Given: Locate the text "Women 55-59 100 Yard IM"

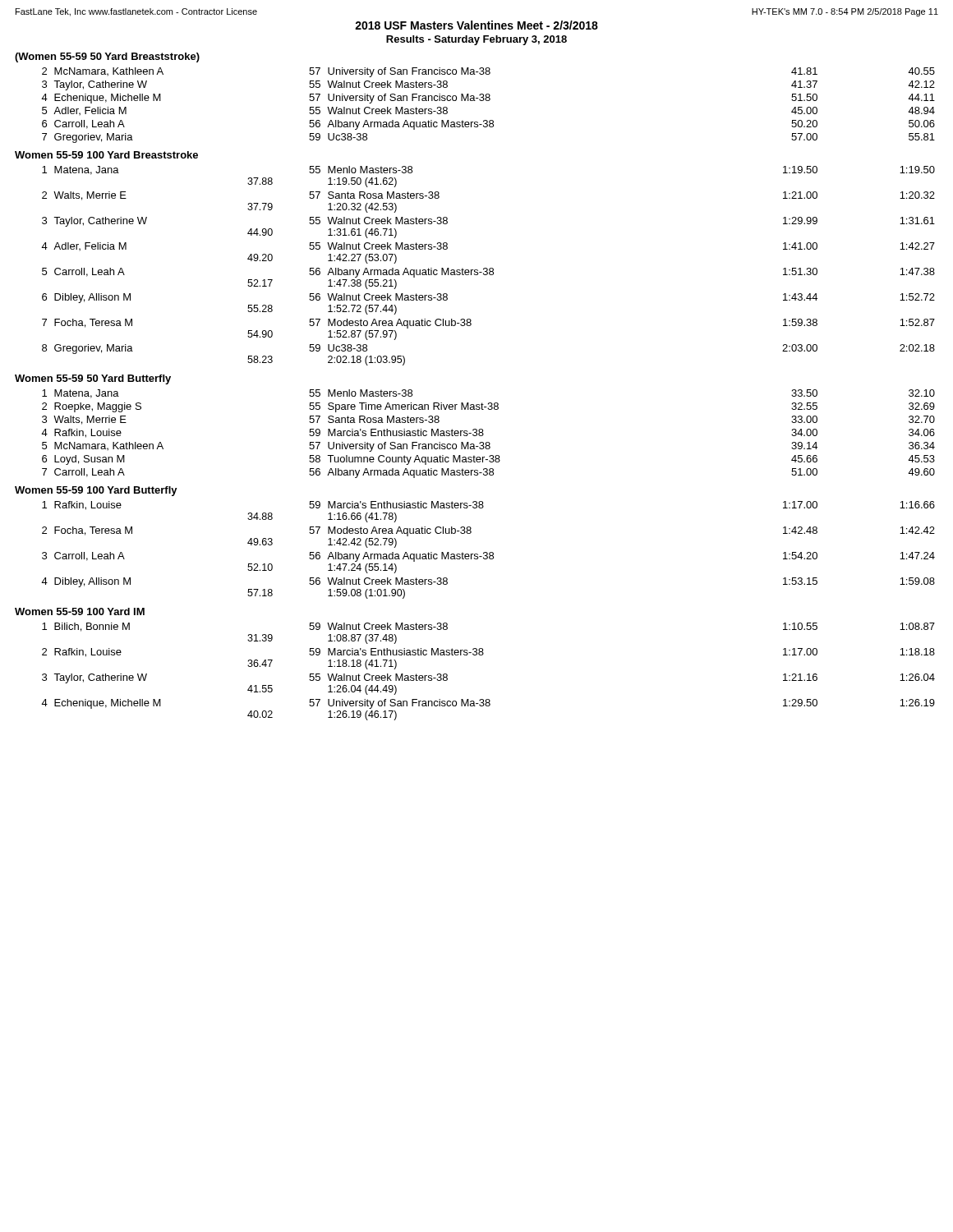Looking at the screenshot, I should pos(80,611).
